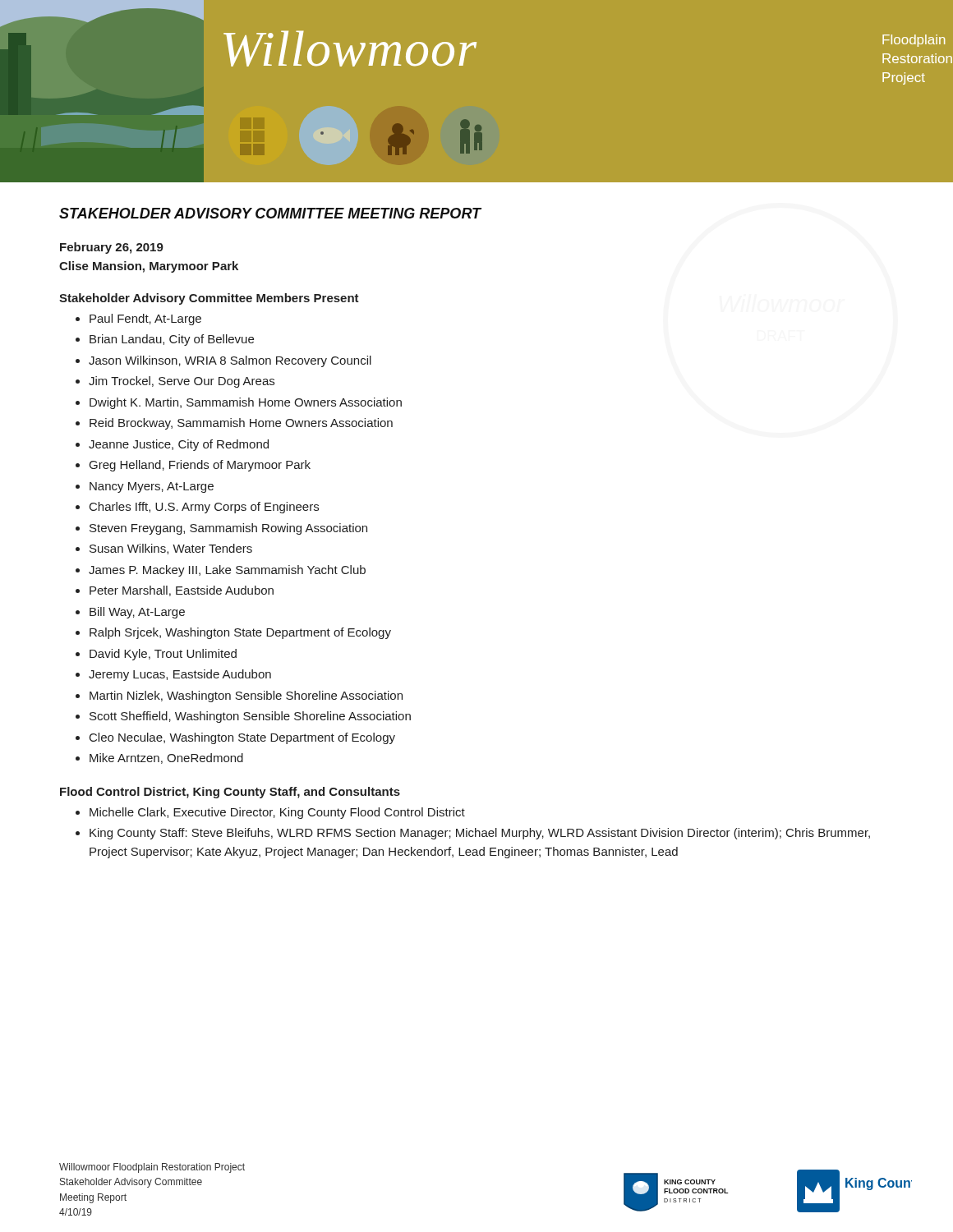
Task: Select the text containing "February 26, 2019Clise Mansion, Marymoor Park"
Action: click(x=149, y=256)
